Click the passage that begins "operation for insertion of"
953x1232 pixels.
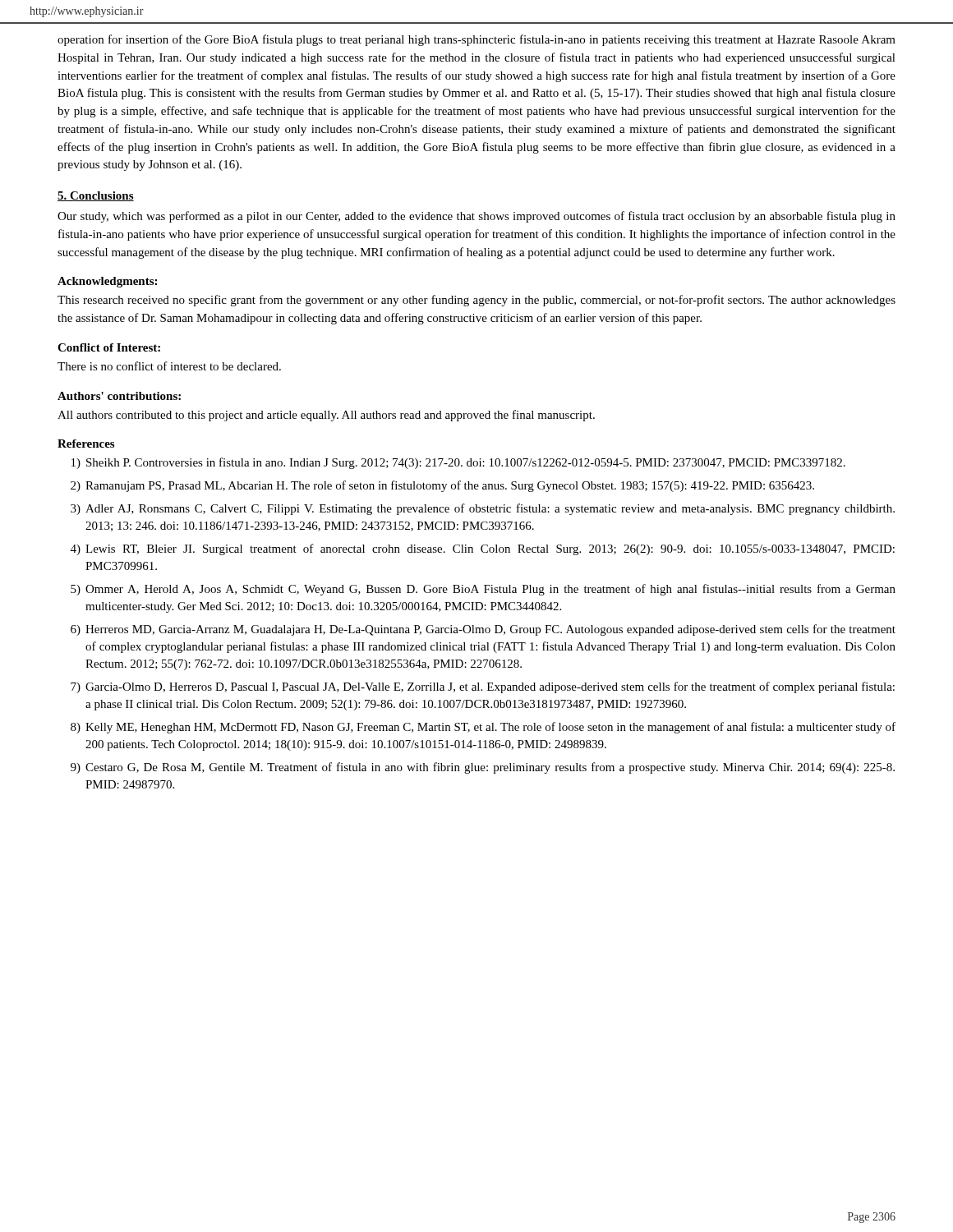(476, 102)
